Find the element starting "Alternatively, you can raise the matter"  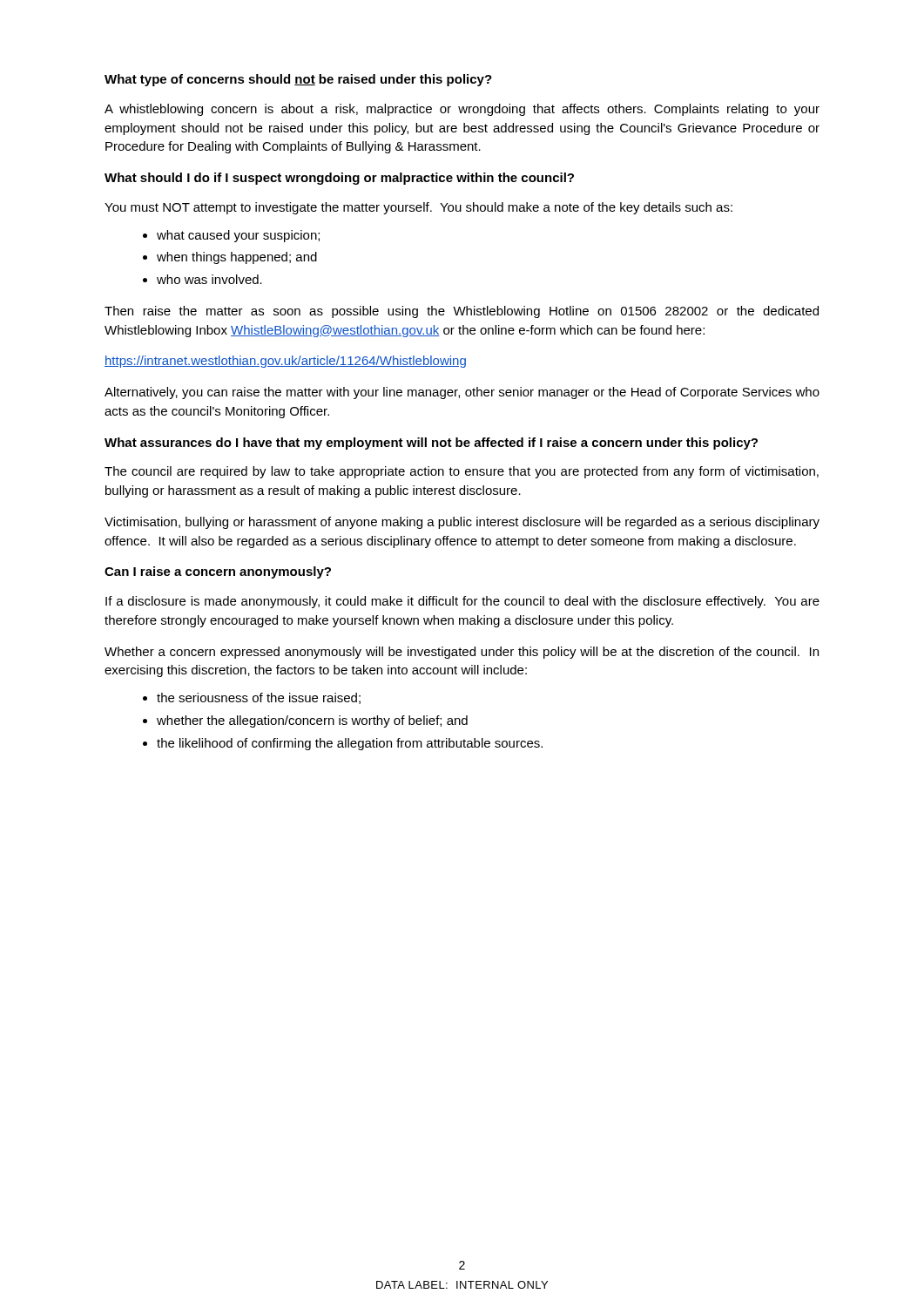(462, 401)
